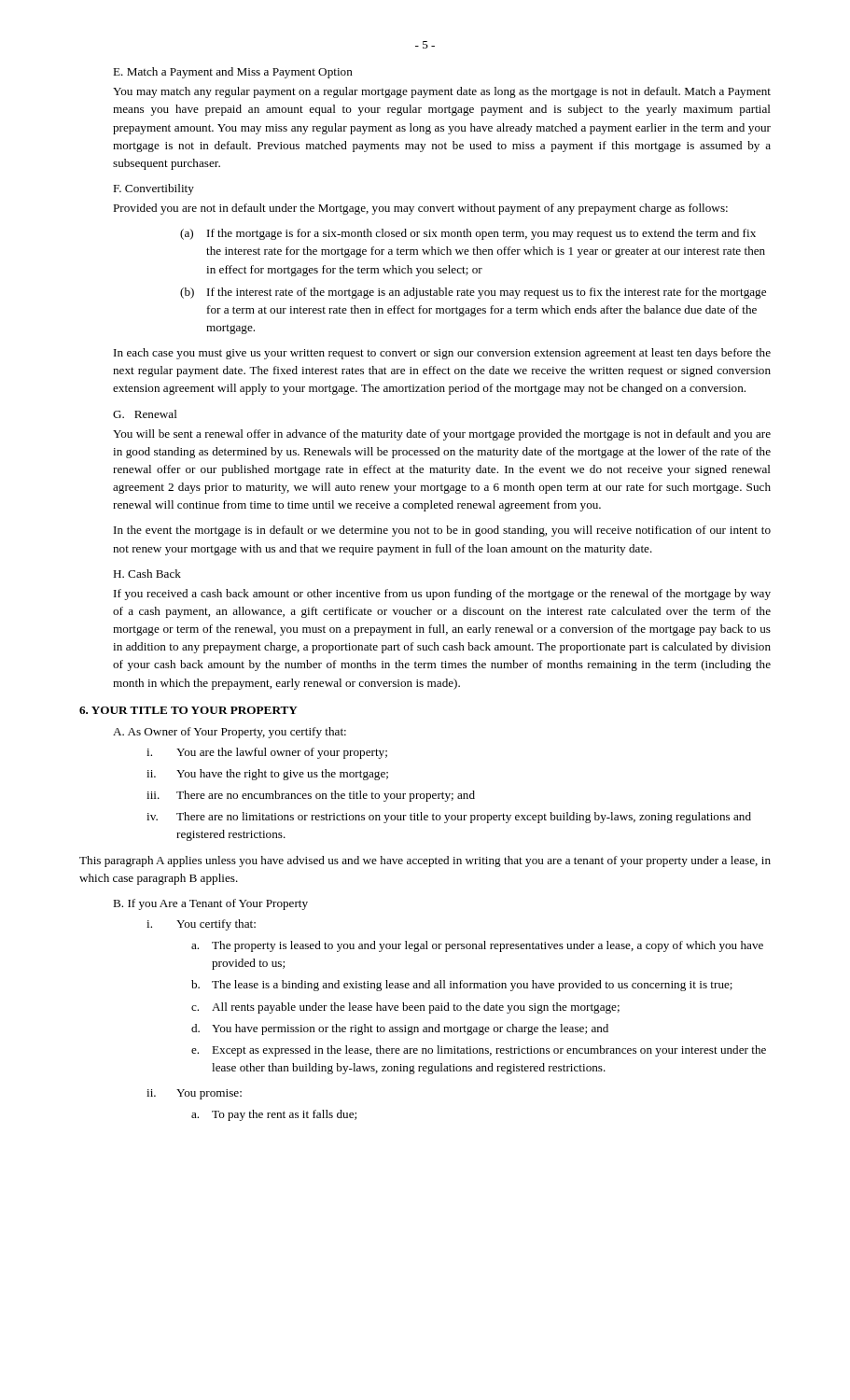850x1400 pixels.
Task: Locate the text block starting "iv. There are no limitations or restrictions"
Action: coord(459,826)
